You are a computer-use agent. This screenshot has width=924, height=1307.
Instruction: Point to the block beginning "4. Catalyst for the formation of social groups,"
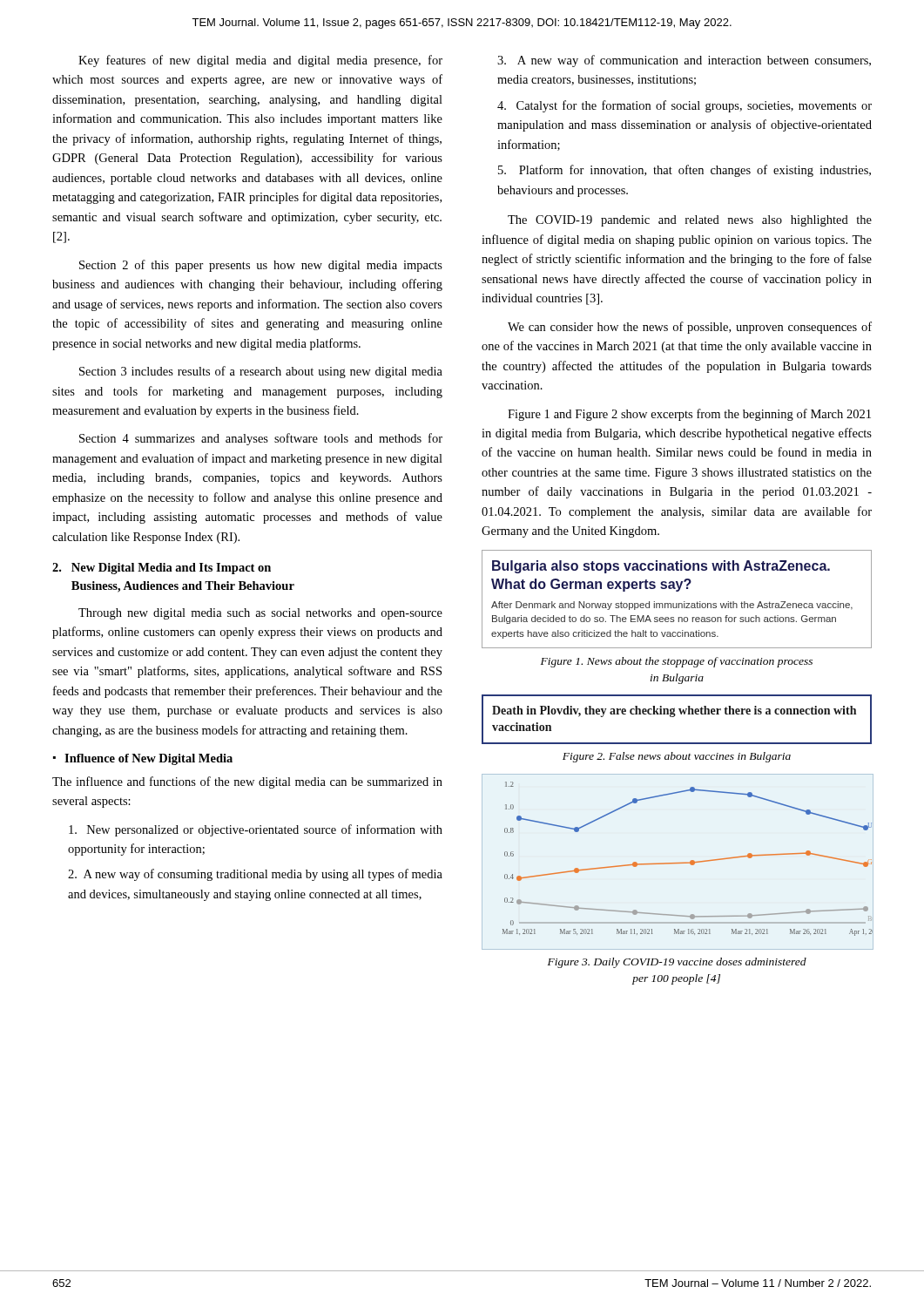coord(684,125)
